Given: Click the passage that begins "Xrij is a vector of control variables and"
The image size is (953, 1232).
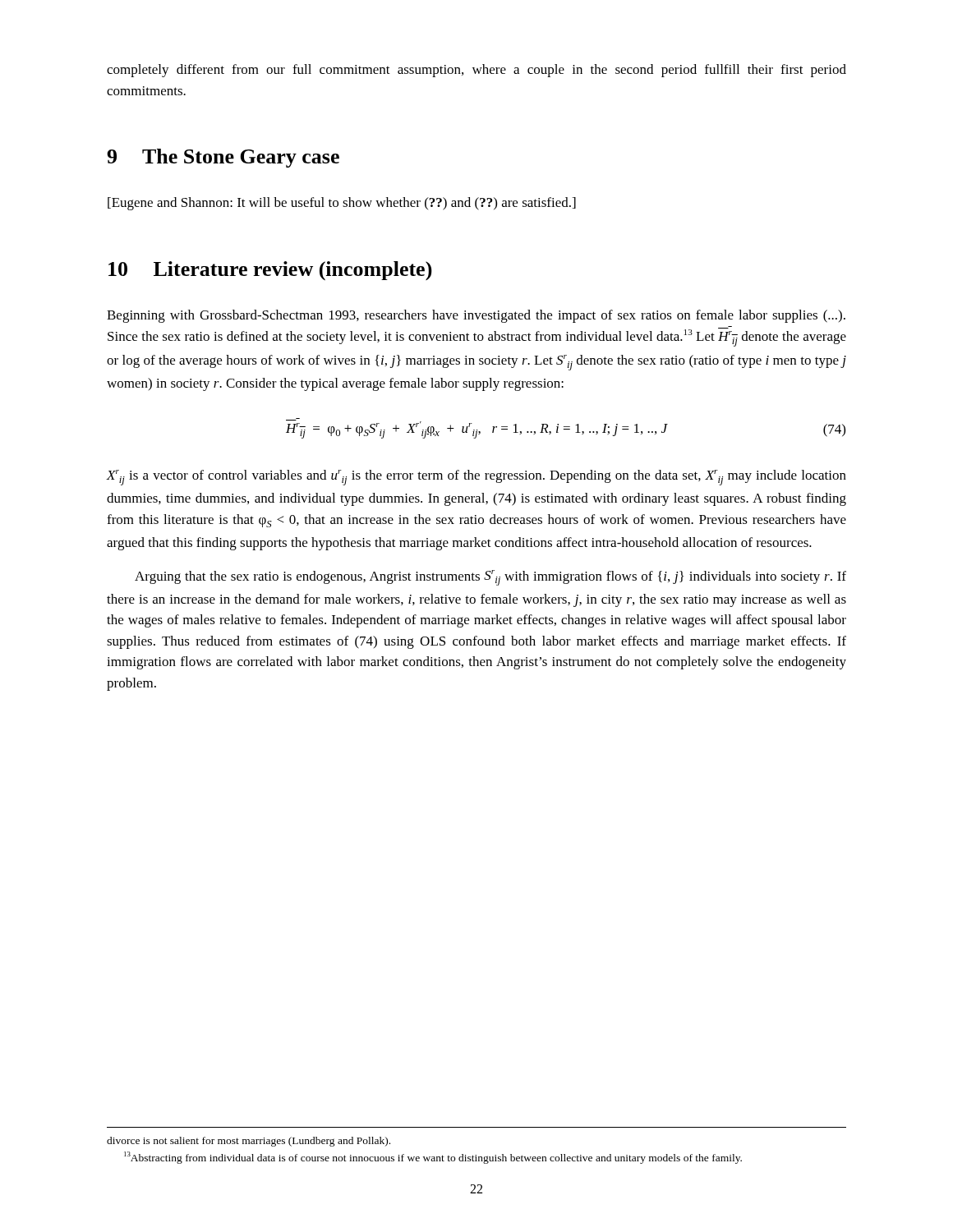Looking at the screenshot, I should click(x=476, y=508).
